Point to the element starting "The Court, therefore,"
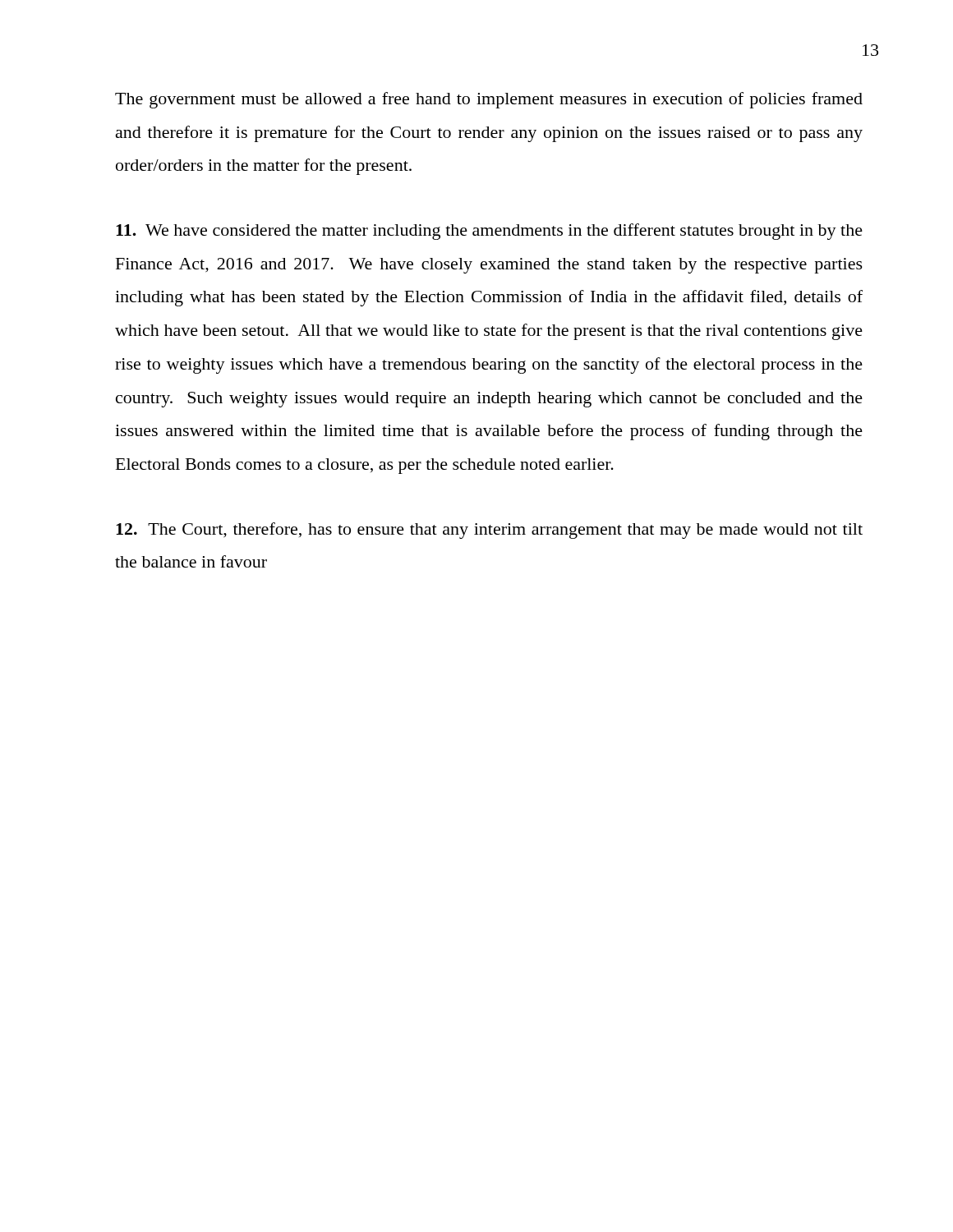Image resolution: width=953 pixels, height=1232 pixels. [x=489, y=545]
